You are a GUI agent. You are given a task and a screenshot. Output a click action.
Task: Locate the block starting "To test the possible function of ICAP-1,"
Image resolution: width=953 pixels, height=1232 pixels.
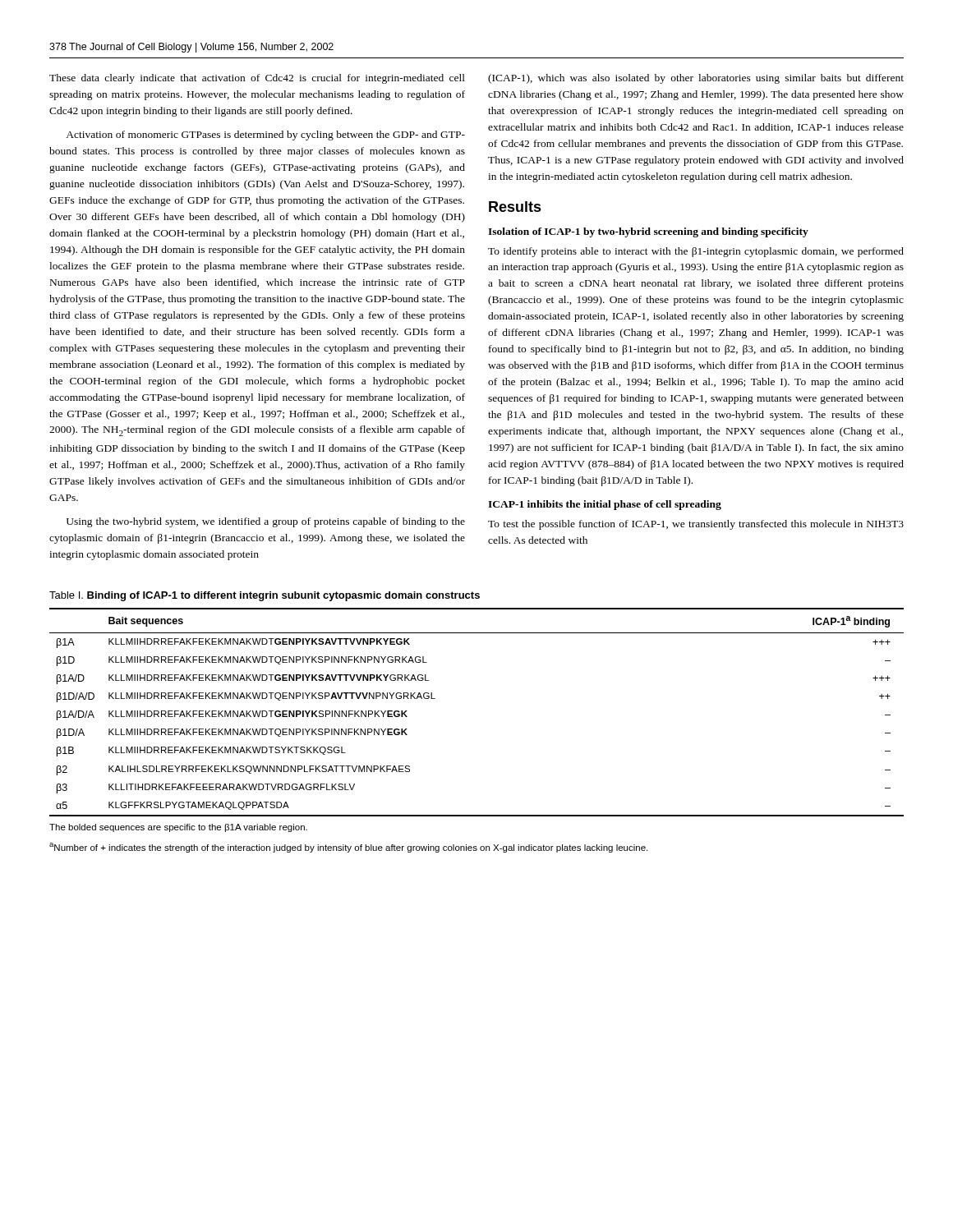coord(696,532)
